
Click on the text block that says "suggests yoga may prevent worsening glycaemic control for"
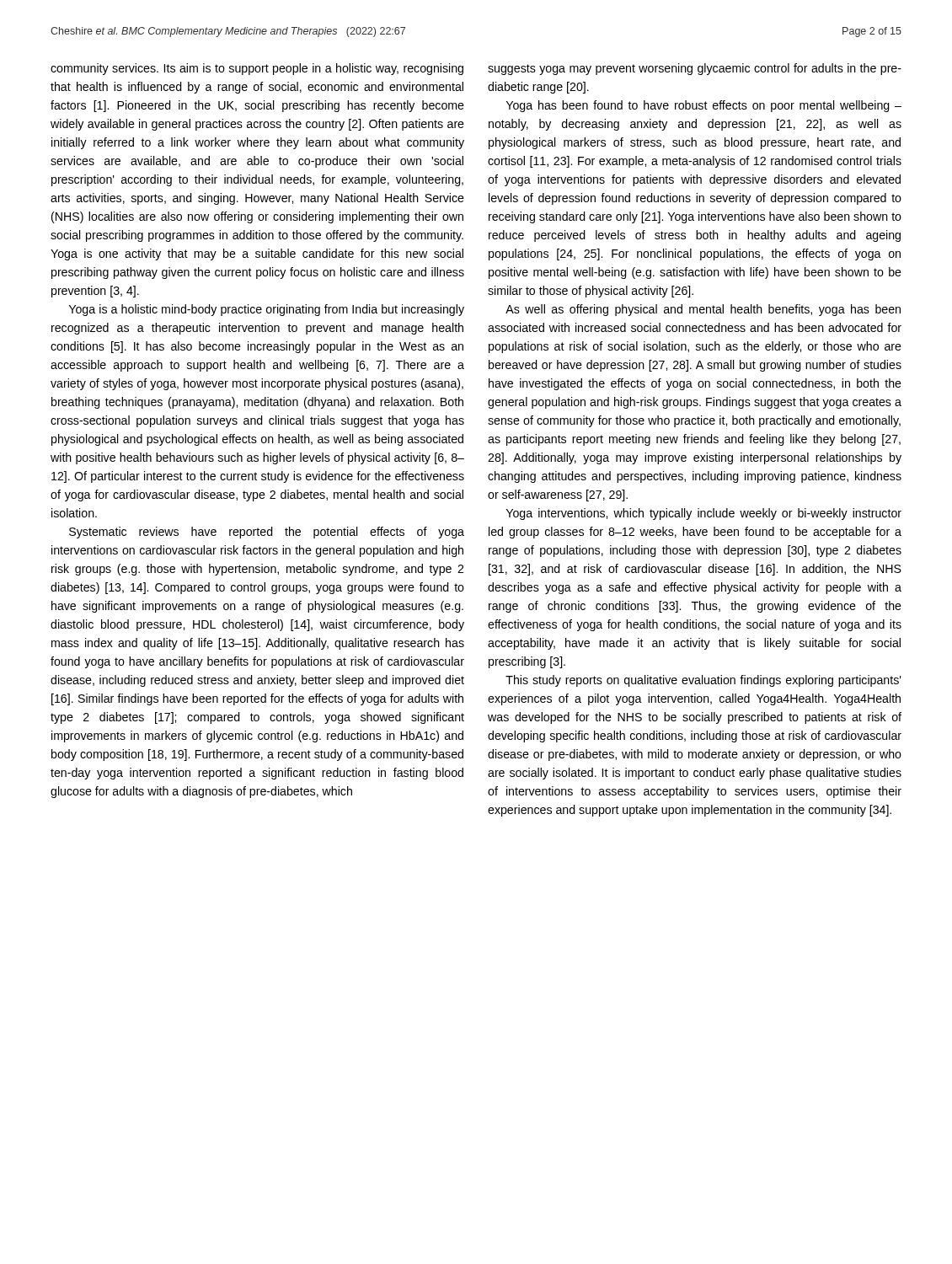pyautogui.click(x=695, y=78)
